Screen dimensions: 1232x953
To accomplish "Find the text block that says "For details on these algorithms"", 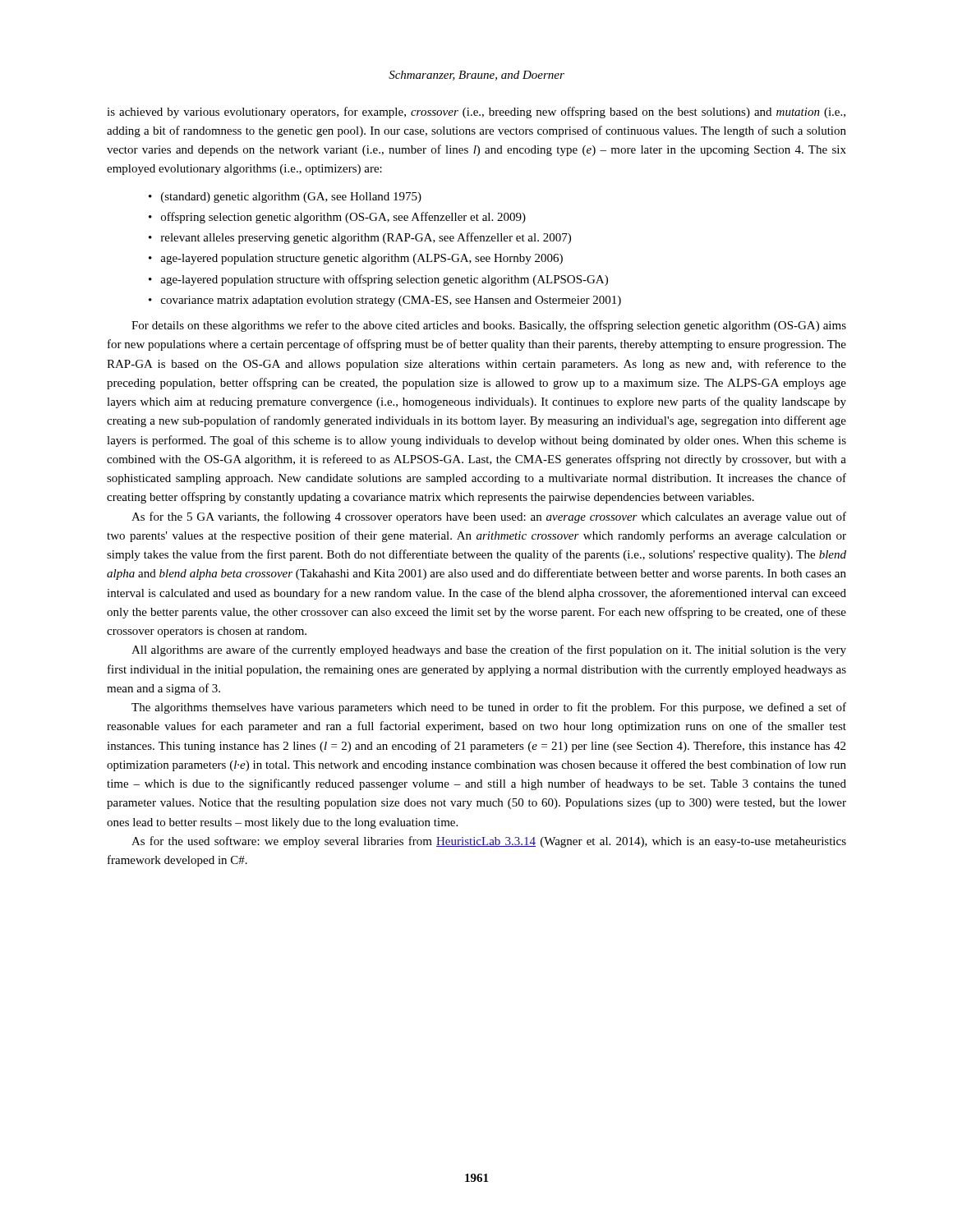I will pos(476,593).
